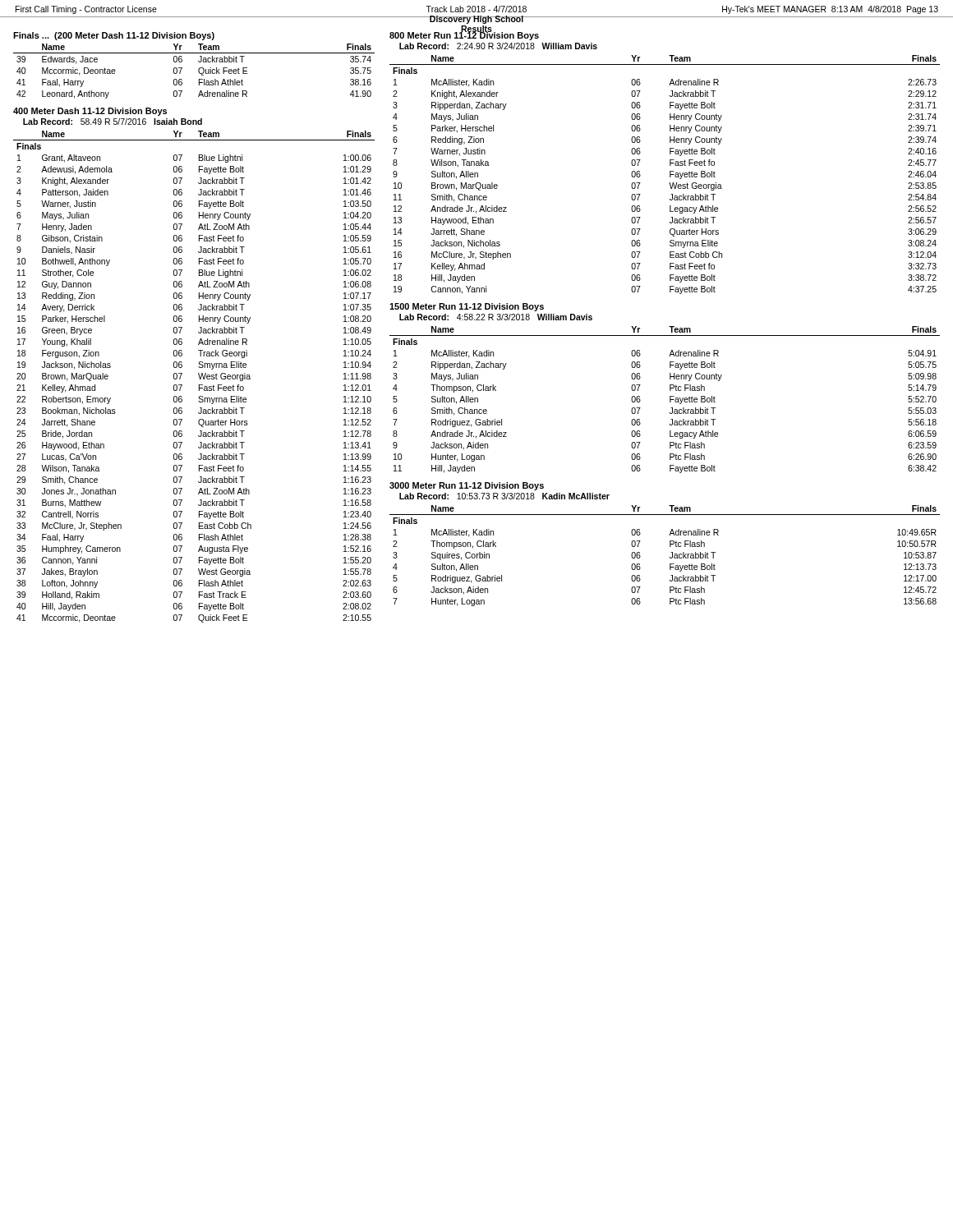The width and height of the screenshot is (953, 1232).
Task: Locate the element starting "Lab Record: 4:58.22 R 3/3/2018 William"
Action: pyautogui.click(x=491, y=317)
